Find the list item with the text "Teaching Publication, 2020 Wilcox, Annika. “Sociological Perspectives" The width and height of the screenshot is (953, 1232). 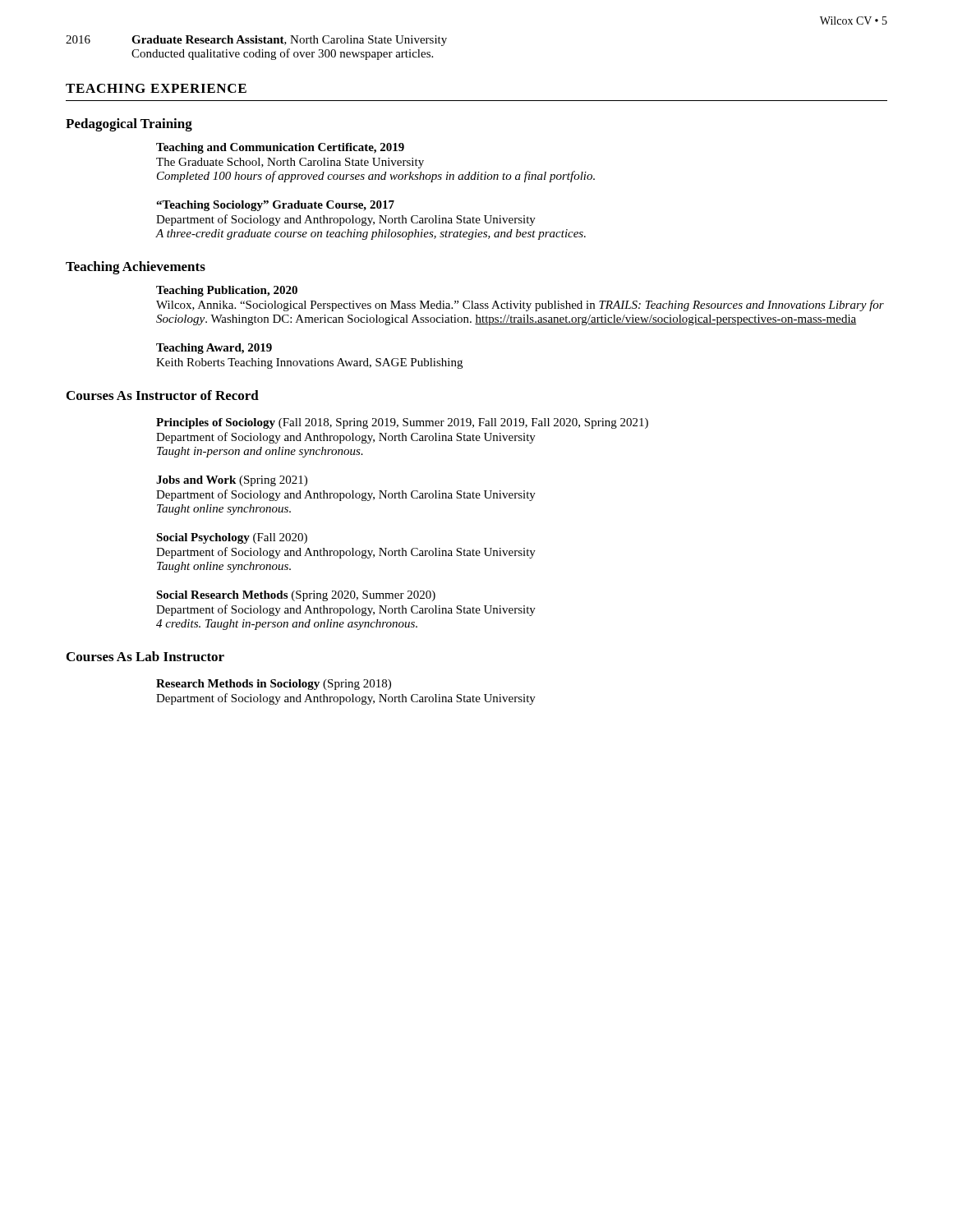(x=522, y=305)
